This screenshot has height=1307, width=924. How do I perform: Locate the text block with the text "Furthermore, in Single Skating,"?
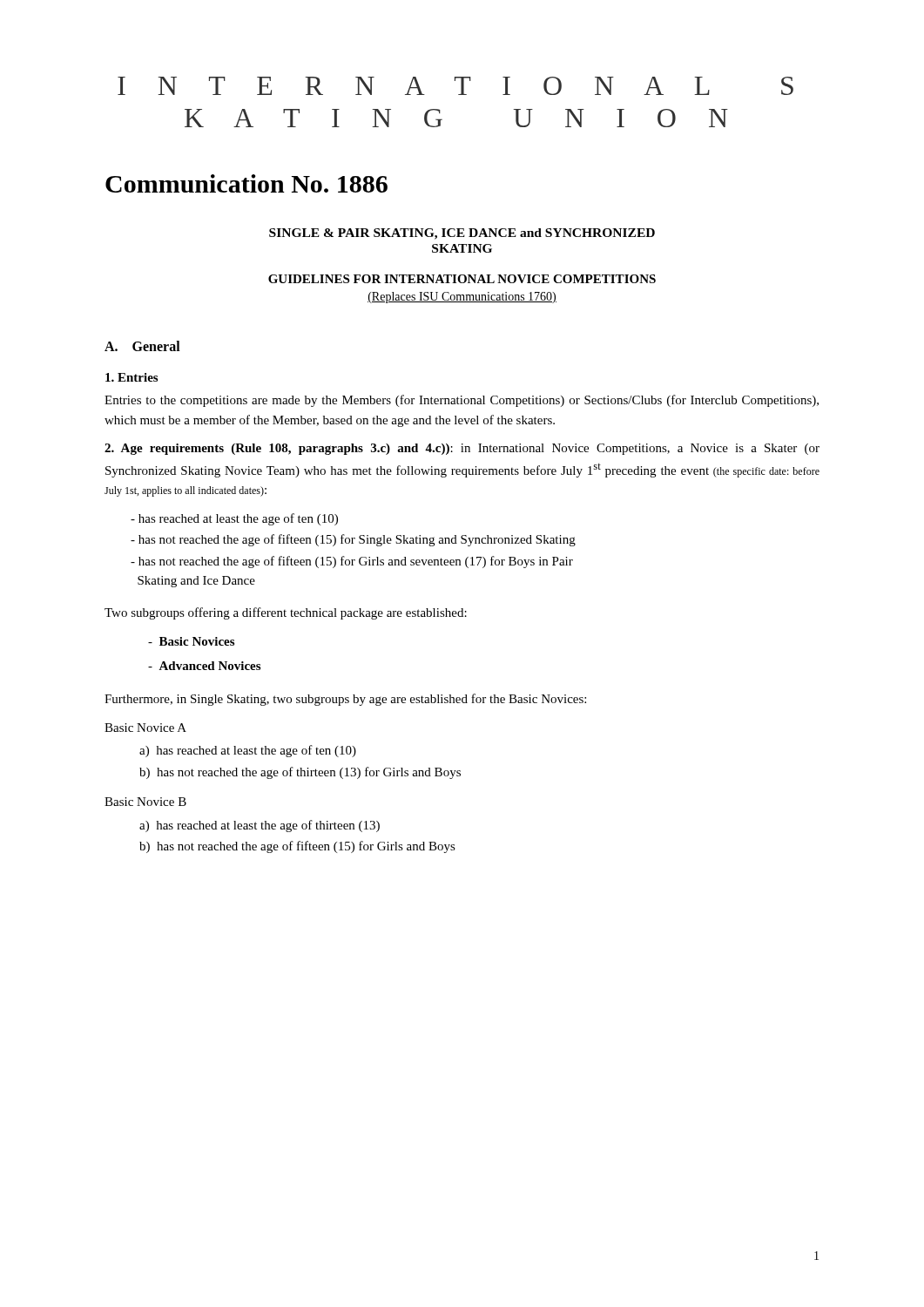coord(346,699)
